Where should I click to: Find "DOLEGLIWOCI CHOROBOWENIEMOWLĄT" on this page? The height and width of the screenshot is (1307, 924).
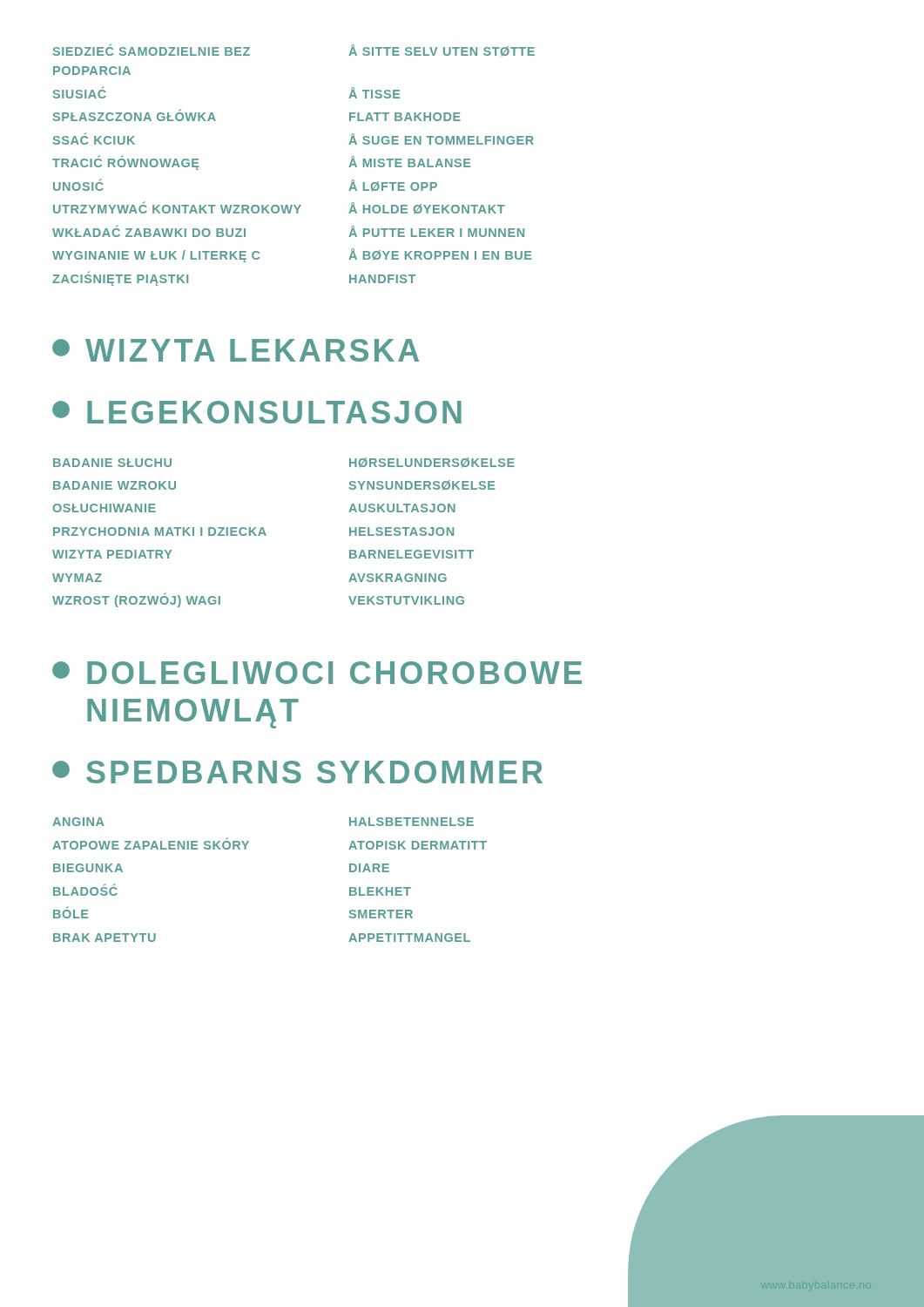click(x=319, y=692)
